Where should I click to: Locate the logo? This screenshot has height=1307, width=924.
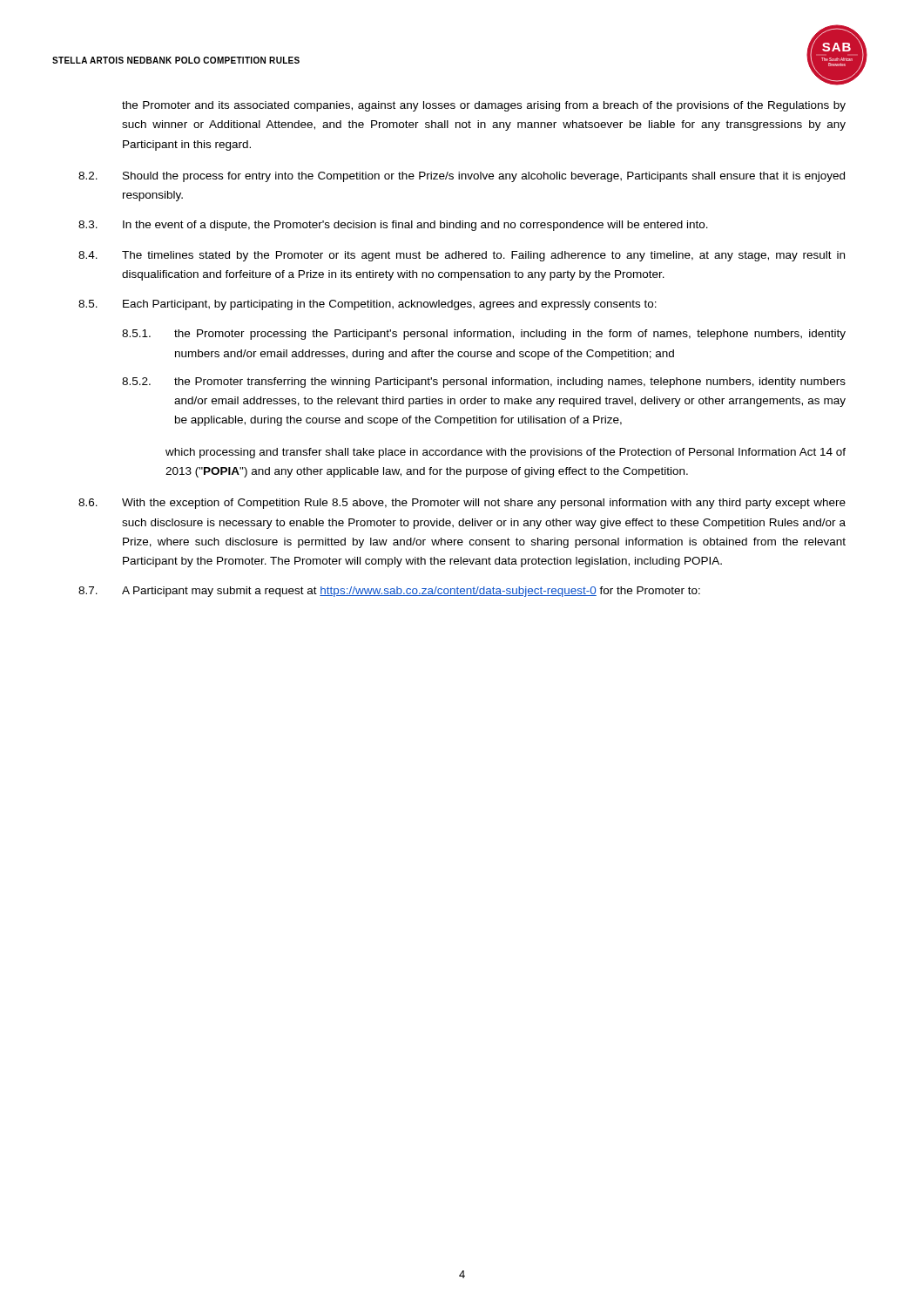coord(837,57)
